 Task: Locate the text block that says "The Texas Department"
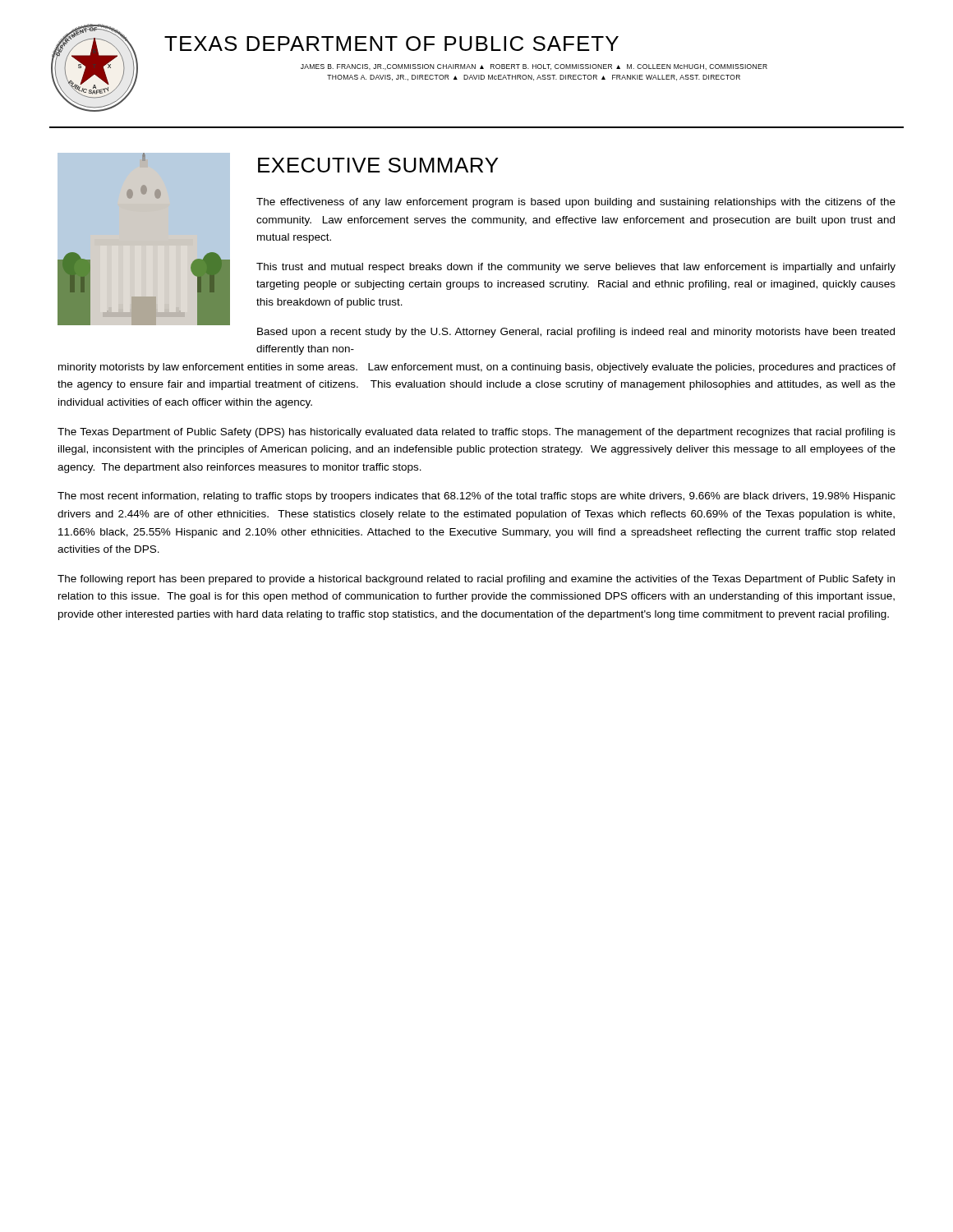476,449
